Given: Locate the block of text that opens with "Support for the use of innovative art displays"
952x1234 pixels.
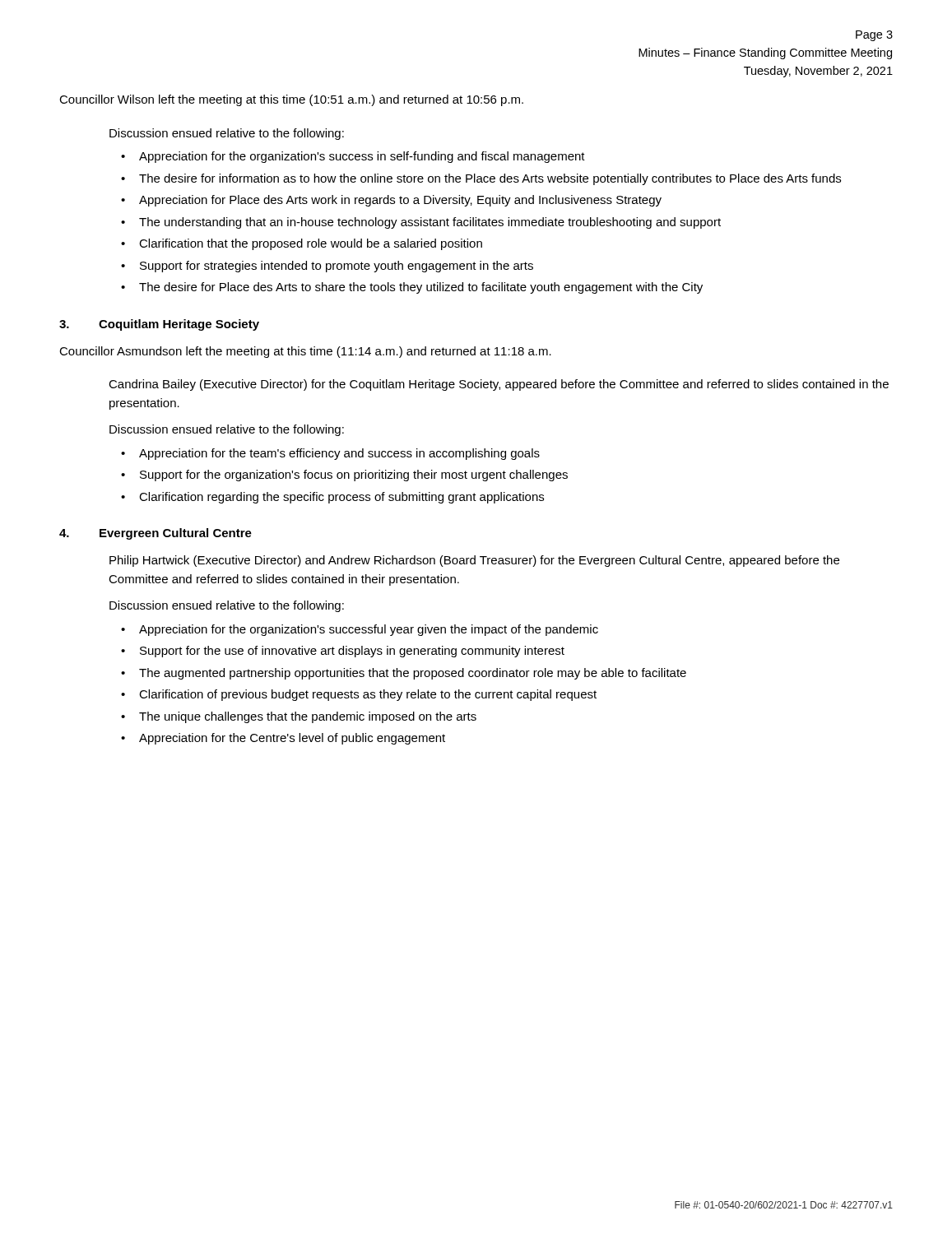Looking at the screenshot, I should (352, 650).
